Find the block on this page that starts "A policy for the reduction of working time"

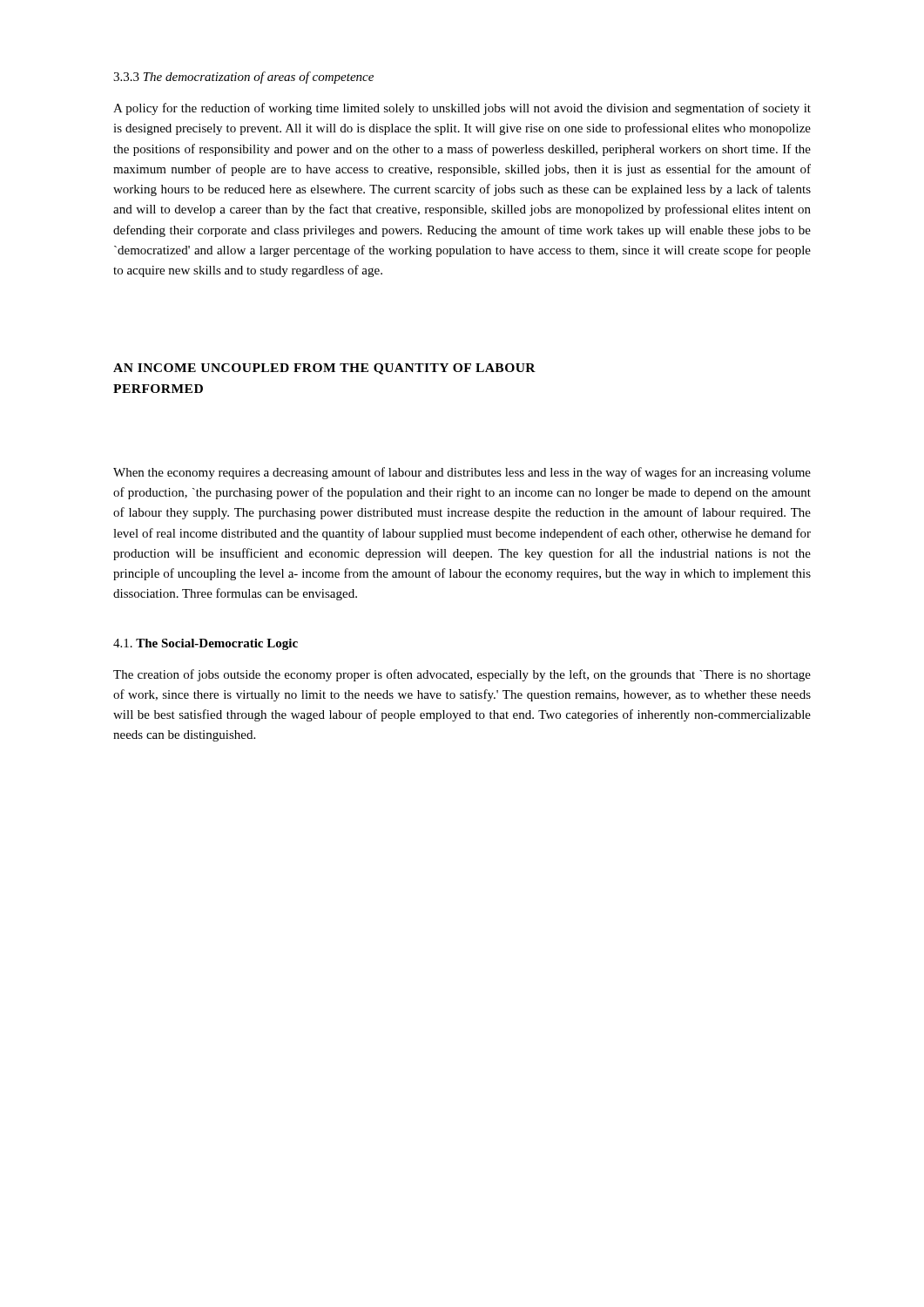click(462, 189)
